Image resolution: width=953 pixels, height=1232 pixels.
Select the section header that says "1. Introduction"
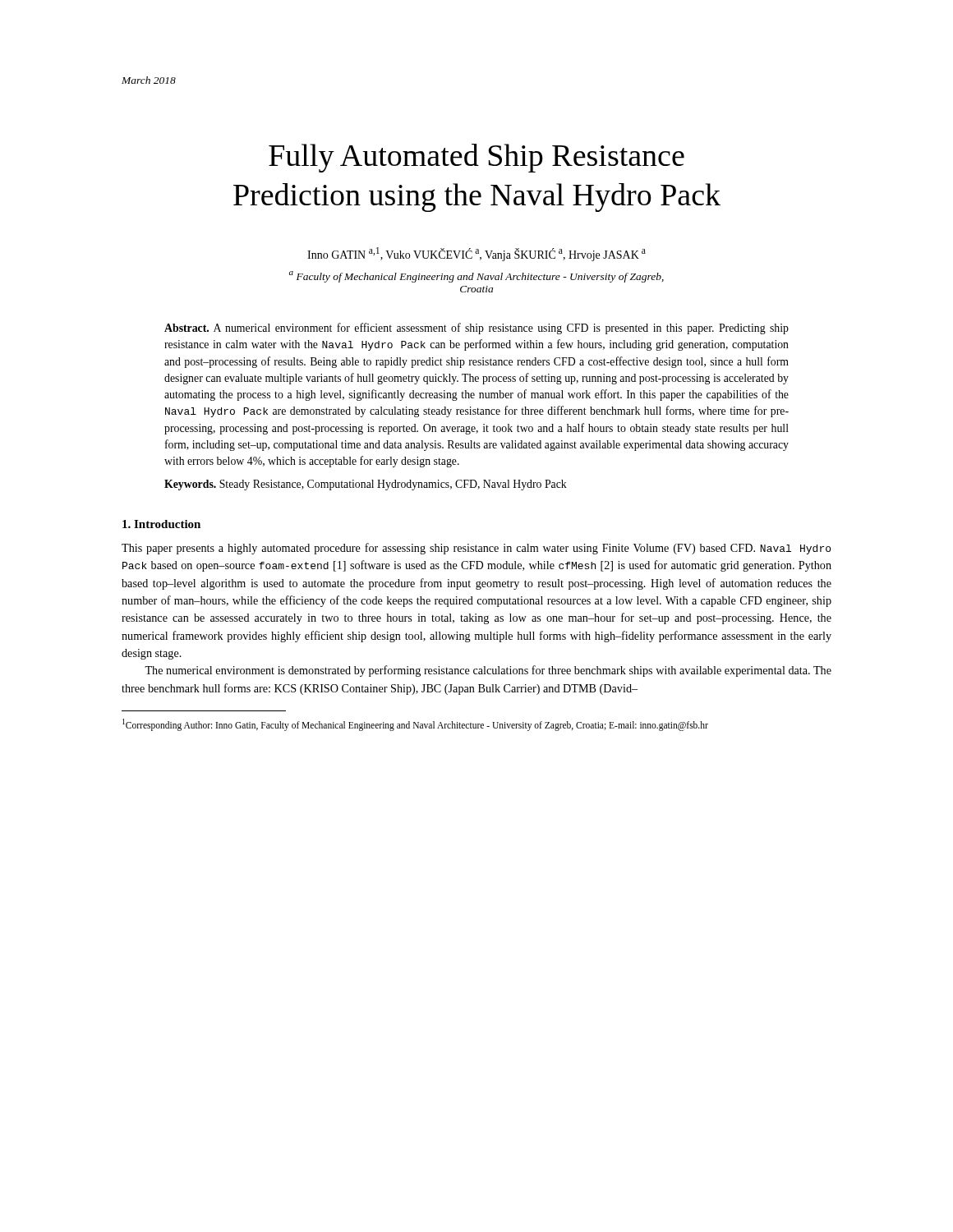tap(161, 524)
